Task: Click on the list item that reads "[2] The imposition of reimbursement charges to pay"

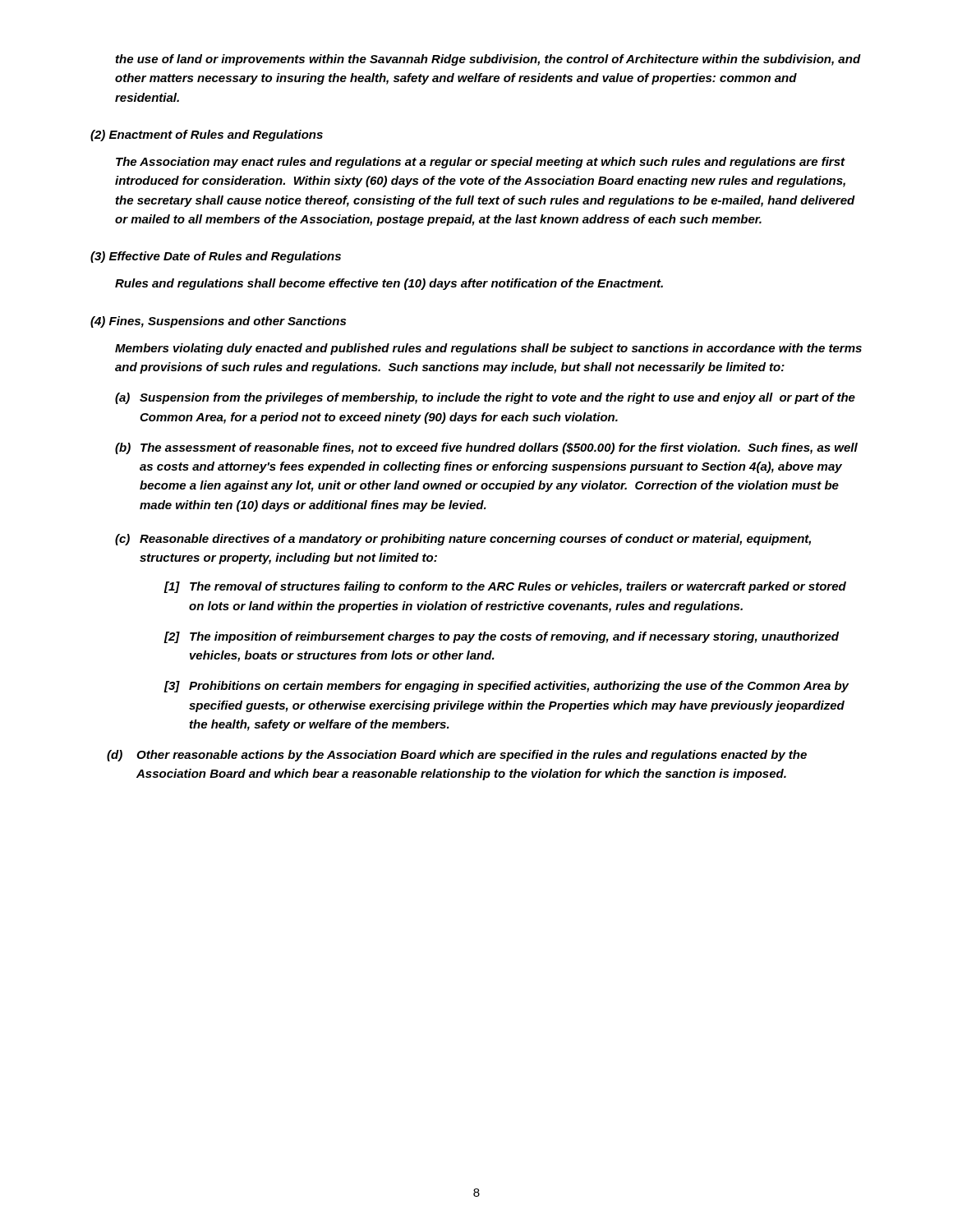Action: [x=513, y=646]
